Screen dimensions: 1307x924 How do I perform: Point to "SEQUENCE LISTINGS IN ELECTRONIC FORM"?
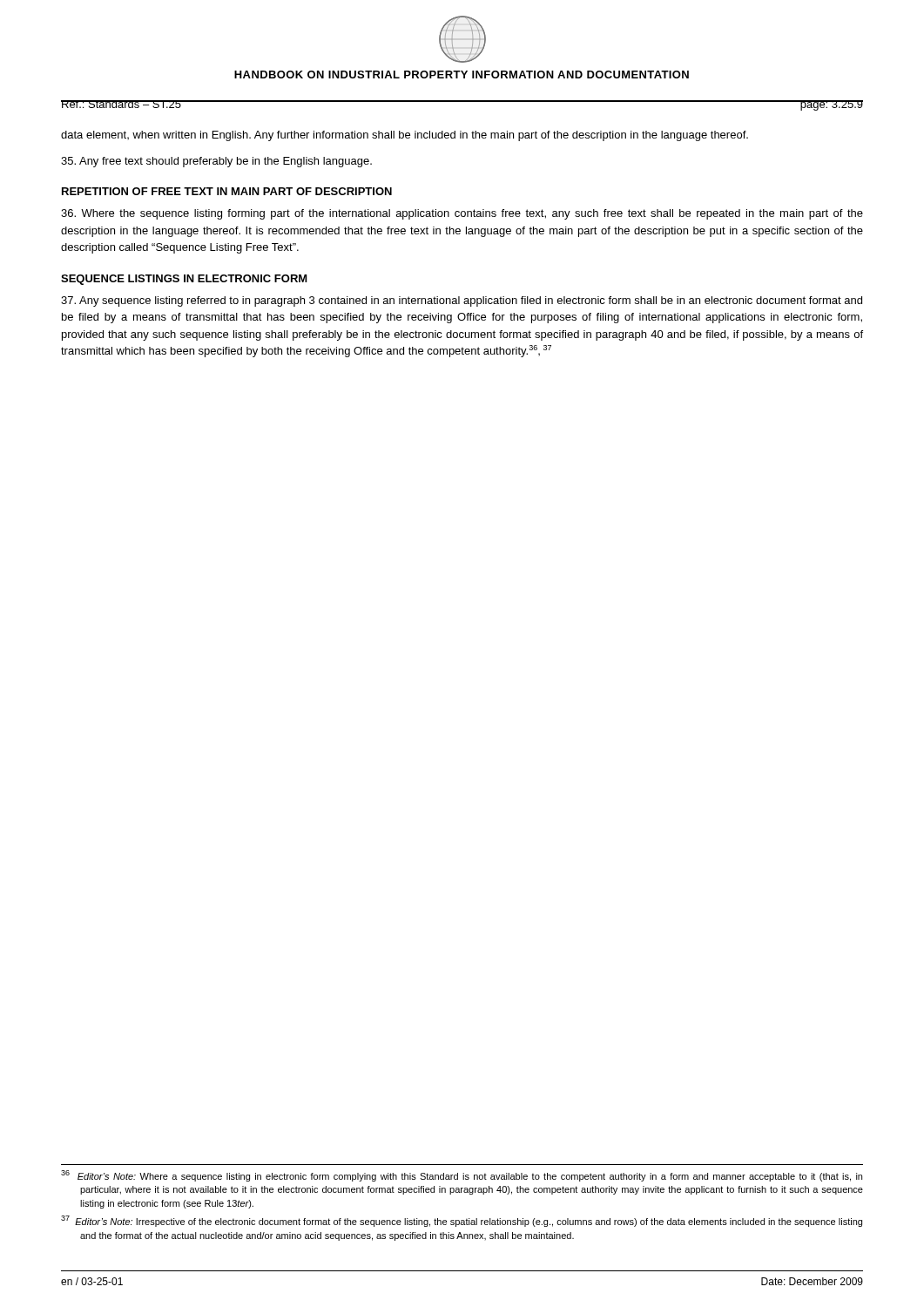coord(184,278)
